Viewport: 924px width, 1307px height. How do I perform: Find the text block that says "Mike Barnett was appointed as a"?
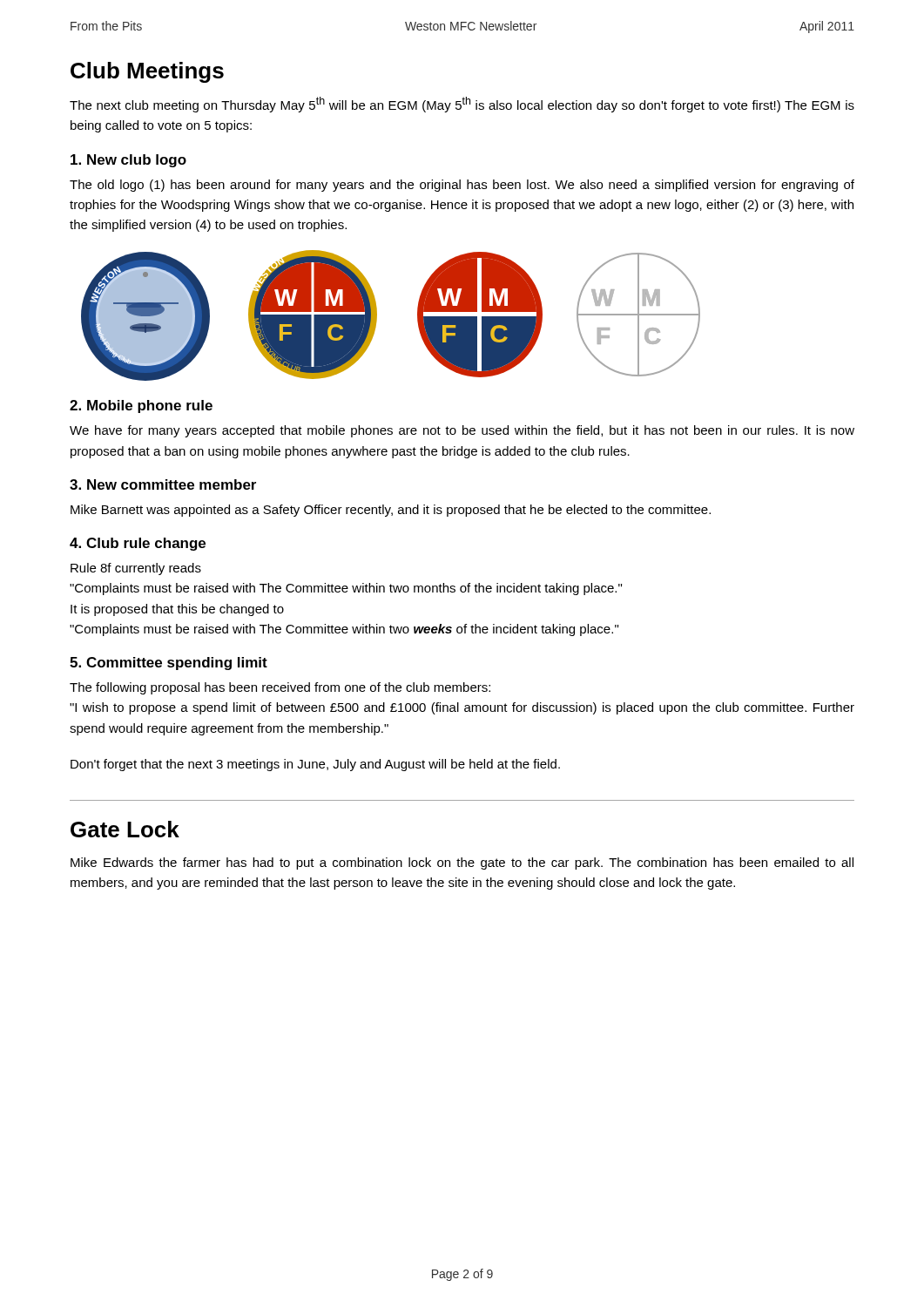(x=391, y=509)
